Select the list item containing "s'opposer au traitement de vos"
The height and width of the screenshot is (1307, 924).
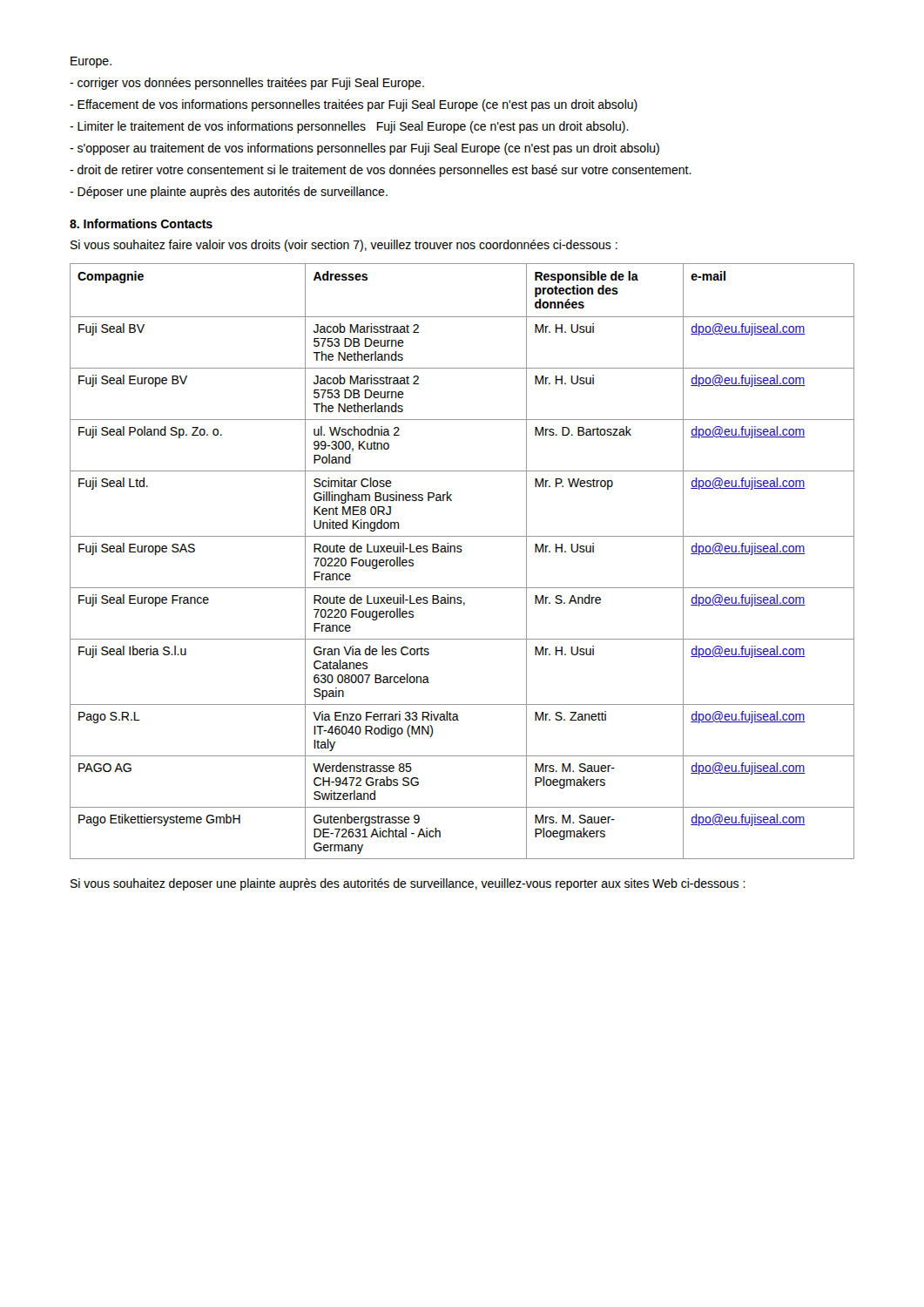(x=365, y=148)
